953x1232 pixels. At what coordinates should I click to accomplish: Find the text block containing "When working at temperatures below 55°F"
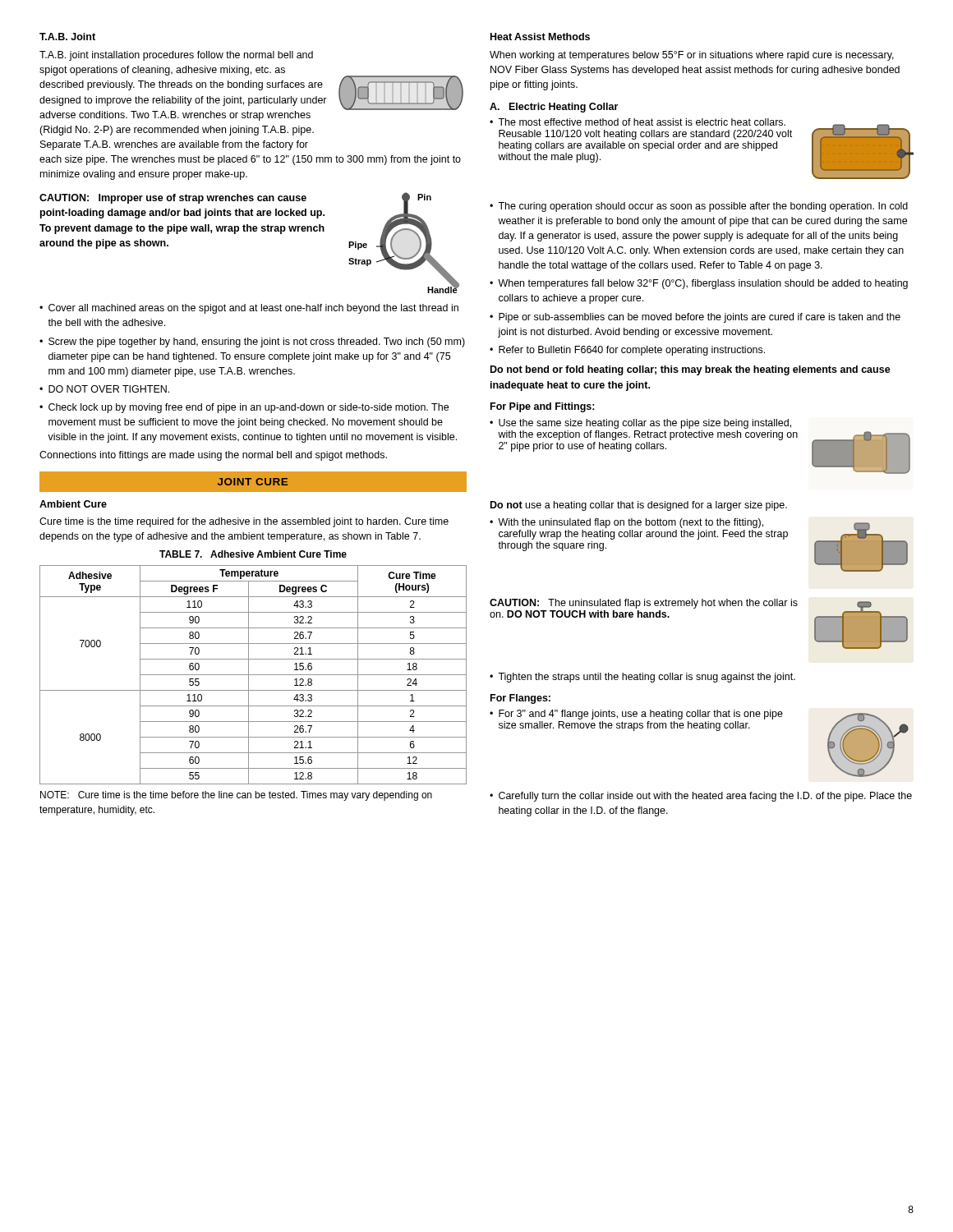coord(702,70)
